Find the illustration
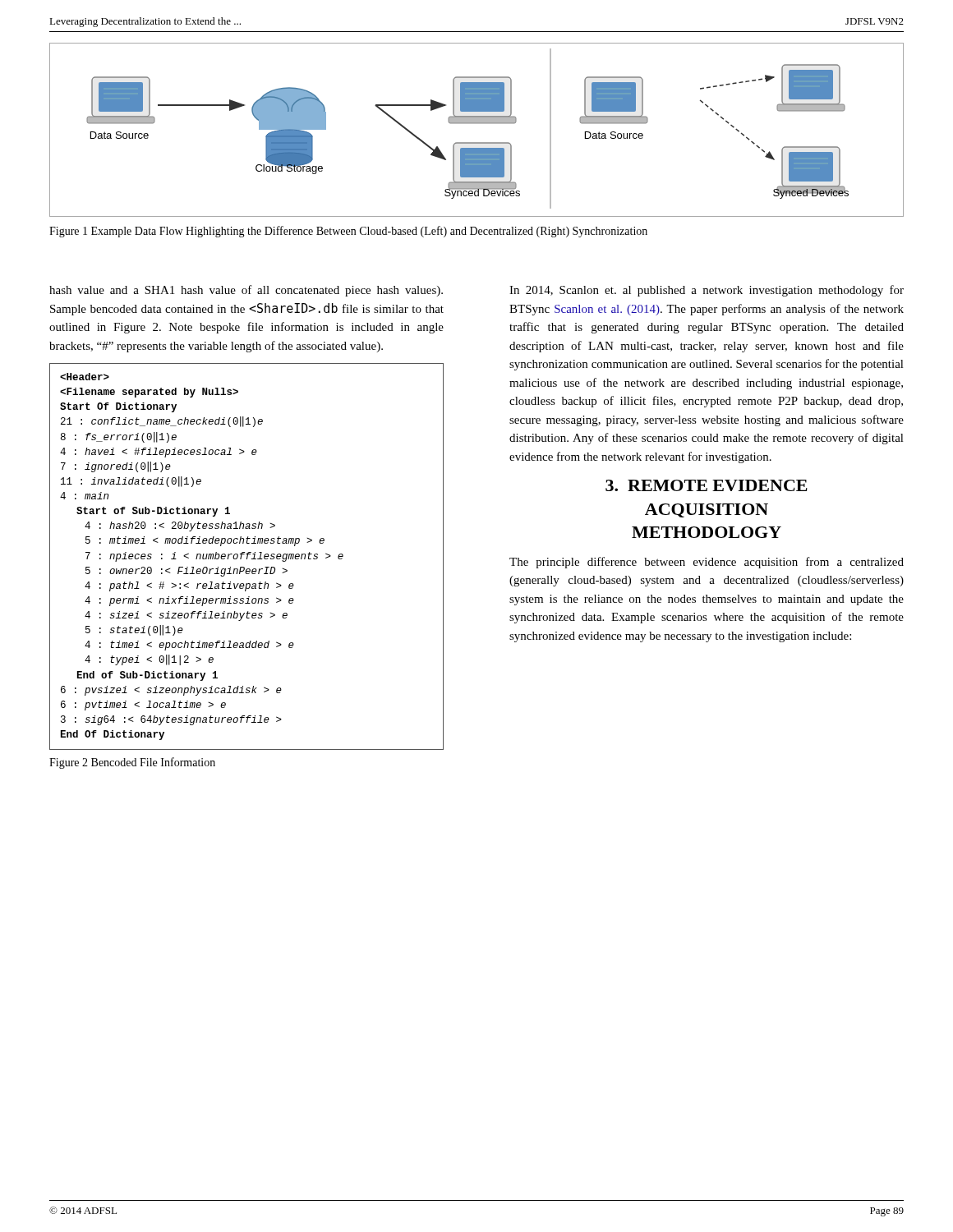953x1232 pixels. [x=476, y=130]
